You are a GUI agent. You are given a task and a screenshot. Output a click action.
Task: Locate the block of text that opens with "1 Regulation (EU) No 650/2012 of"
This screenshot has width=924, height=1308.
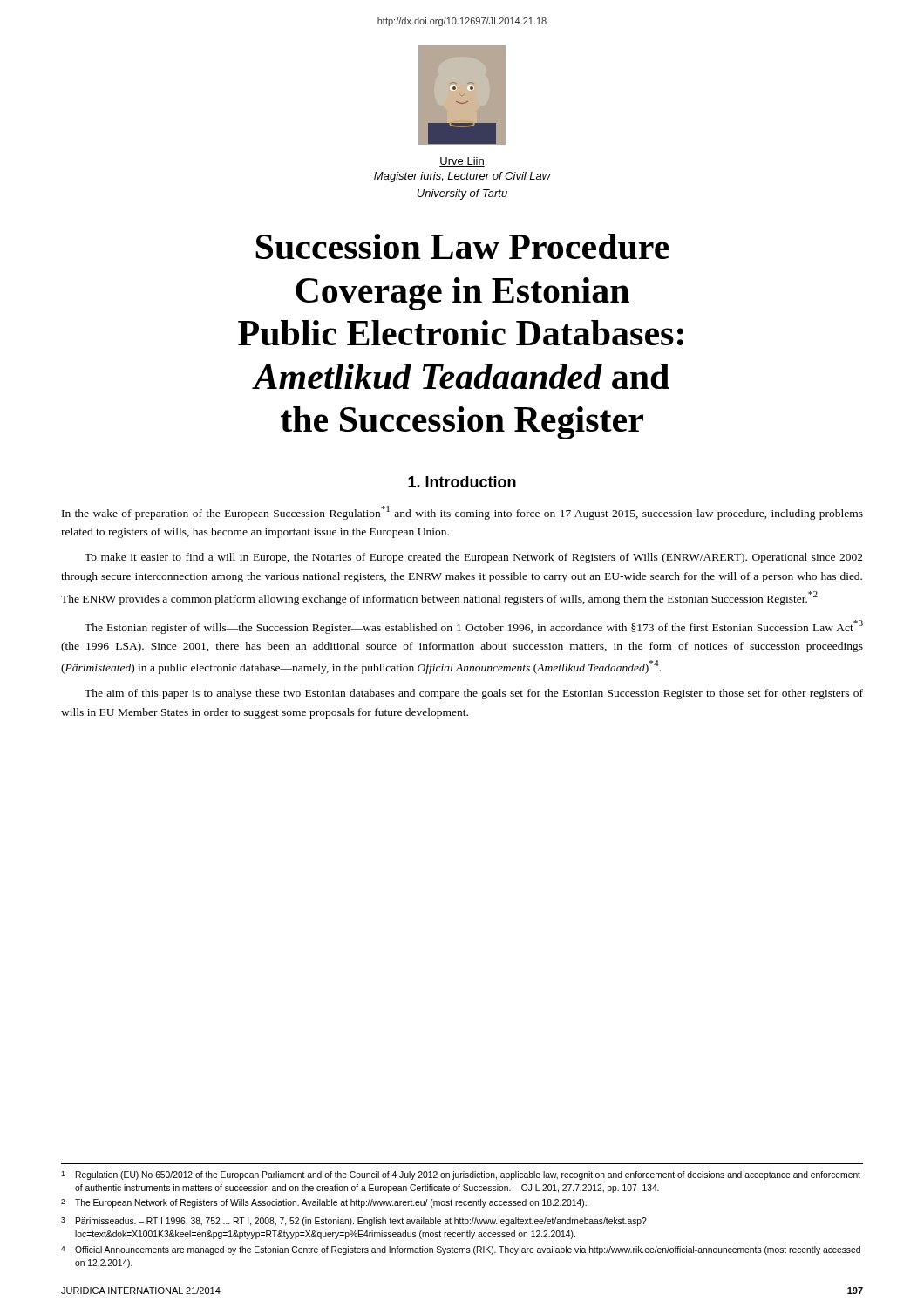coord(462,1182)
